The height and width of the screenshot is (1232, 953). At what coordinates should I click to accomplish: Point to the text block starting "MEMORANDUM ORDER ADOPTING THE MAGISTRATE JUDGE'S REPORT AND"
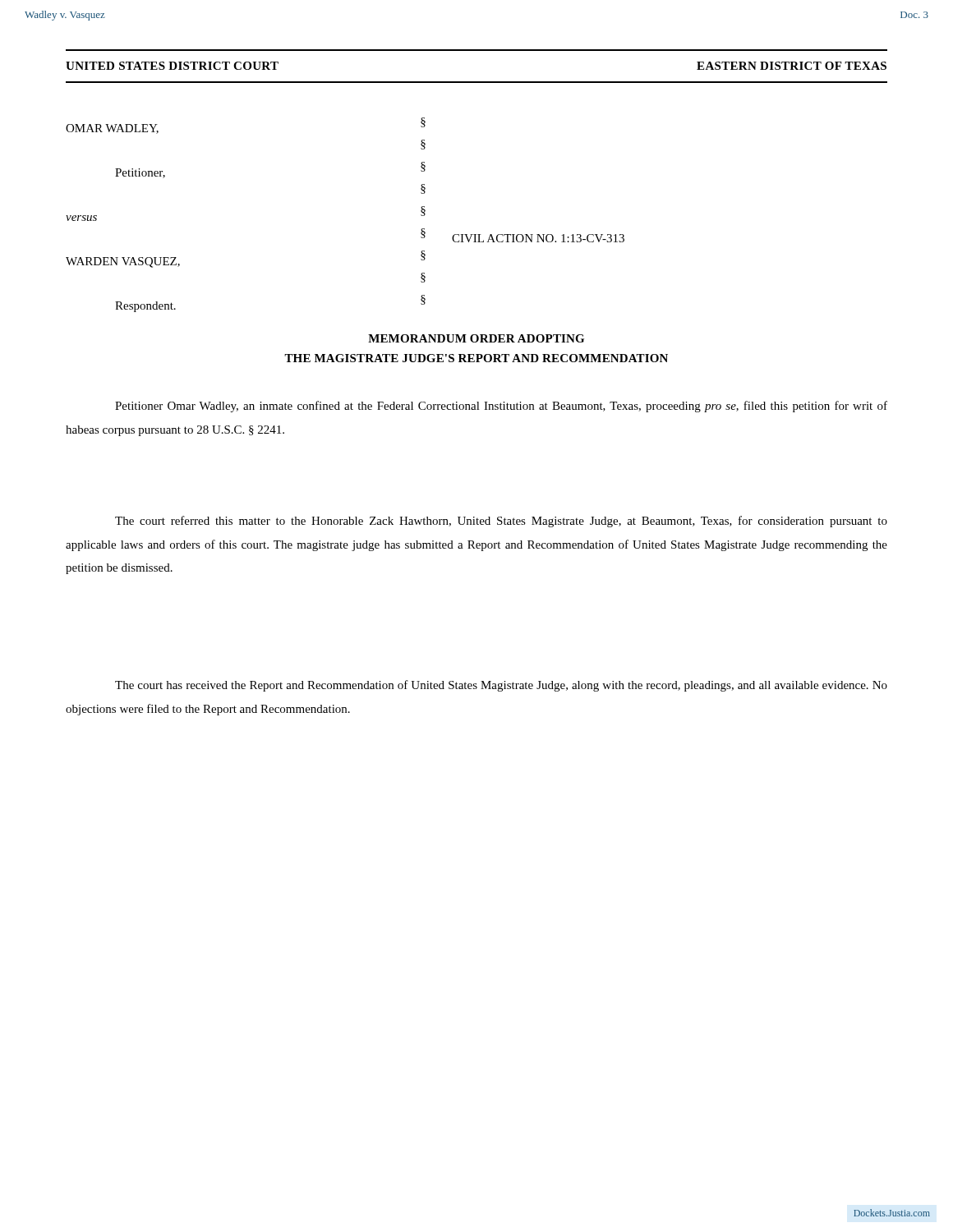476,348
